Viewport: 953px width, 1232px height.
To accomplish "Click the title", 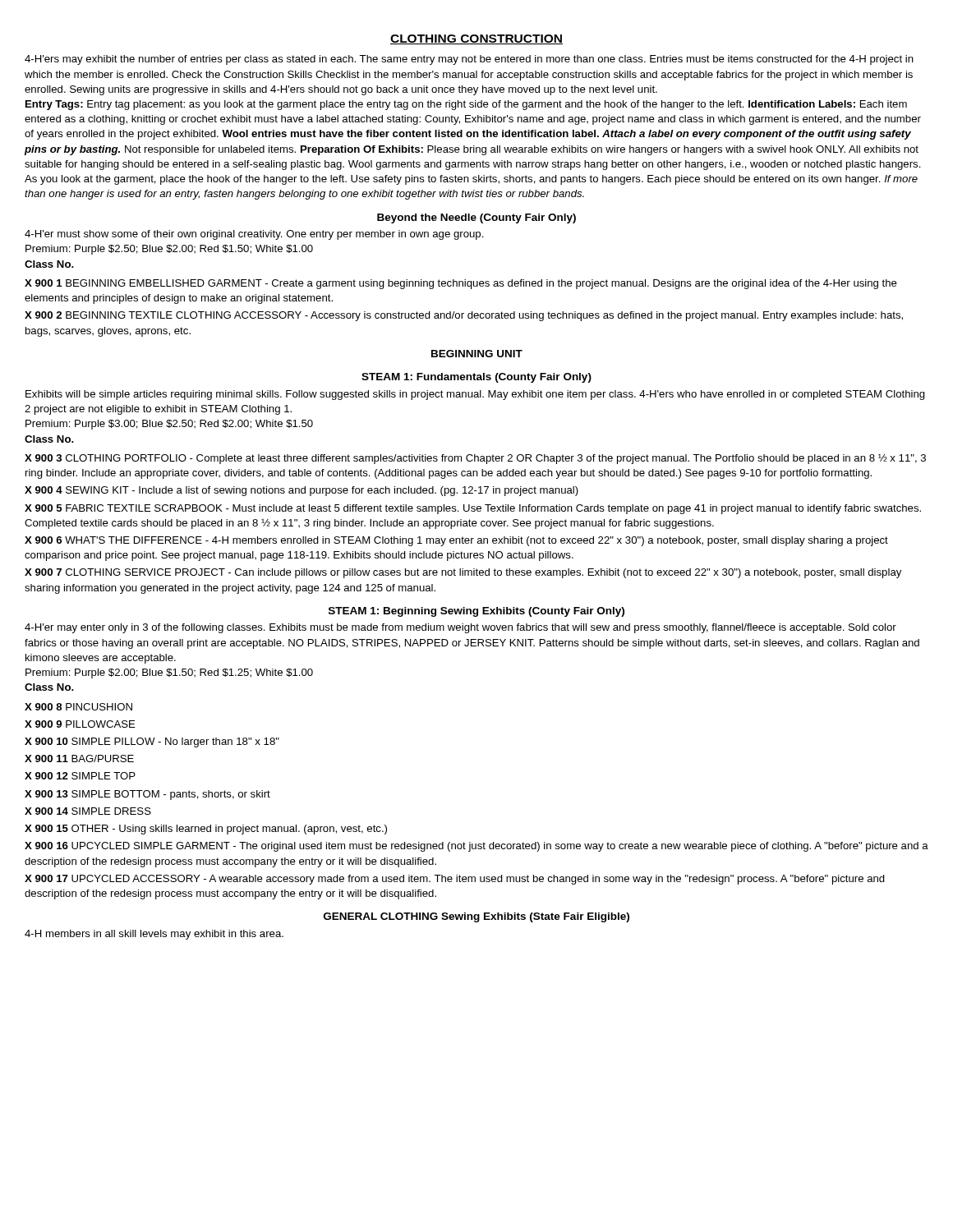I will tap(476, 38).
